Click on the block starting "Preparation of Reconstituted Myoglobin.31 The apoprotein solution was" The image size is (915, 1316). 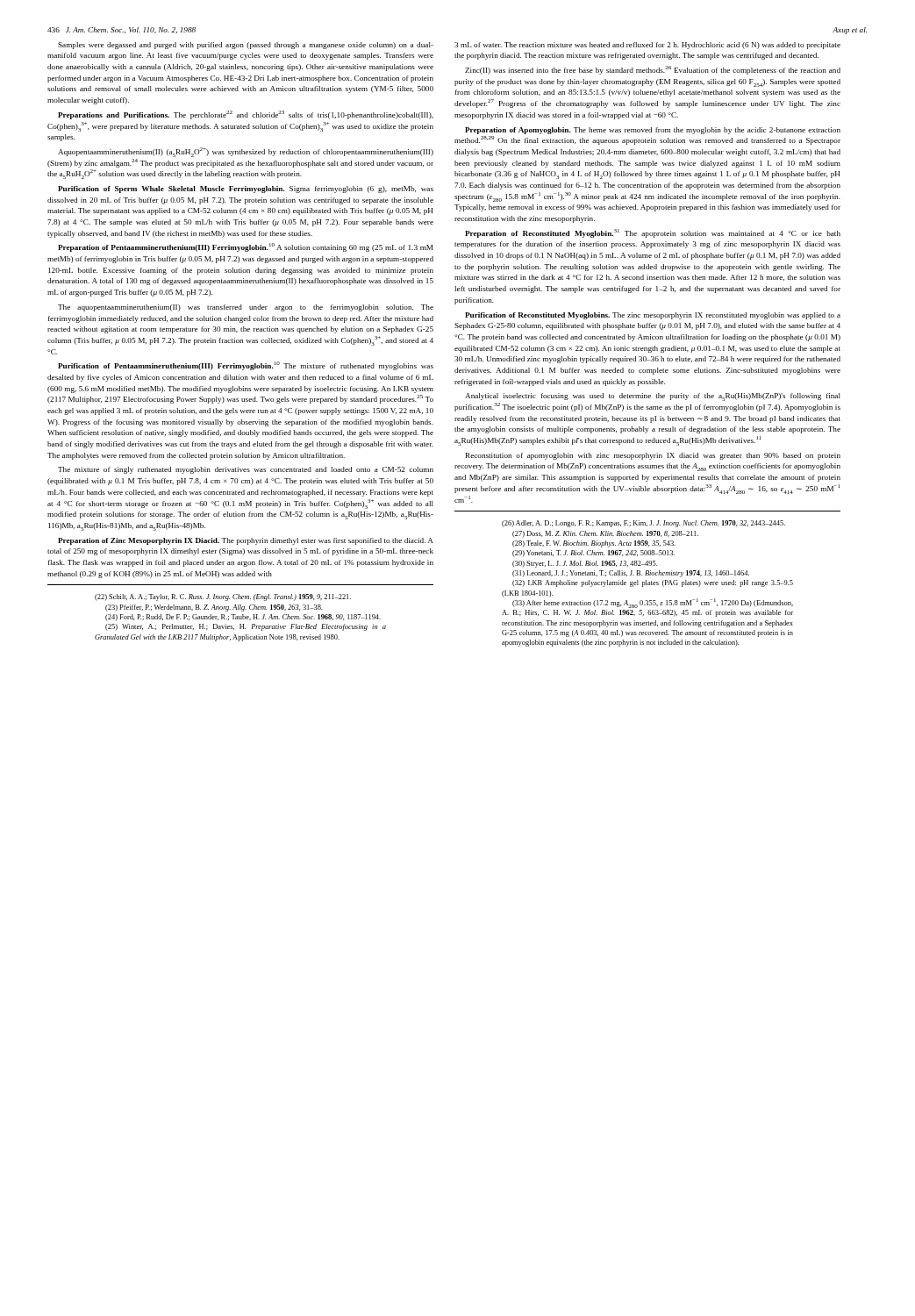[x=647, y=267]
